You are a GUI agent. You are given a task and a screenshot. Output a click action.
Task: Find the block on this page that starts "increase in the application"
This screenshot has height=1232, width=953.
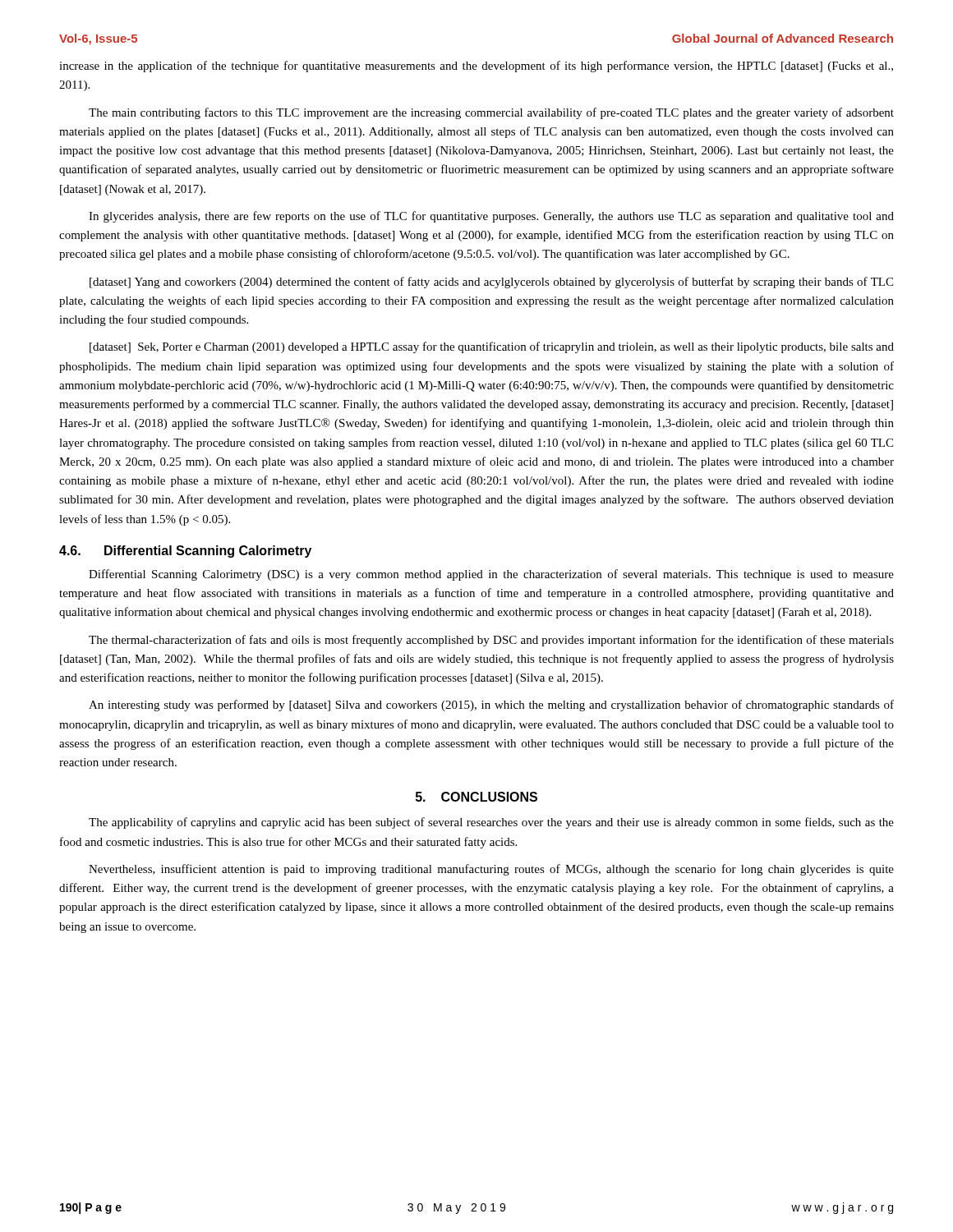tap(476, 75)
